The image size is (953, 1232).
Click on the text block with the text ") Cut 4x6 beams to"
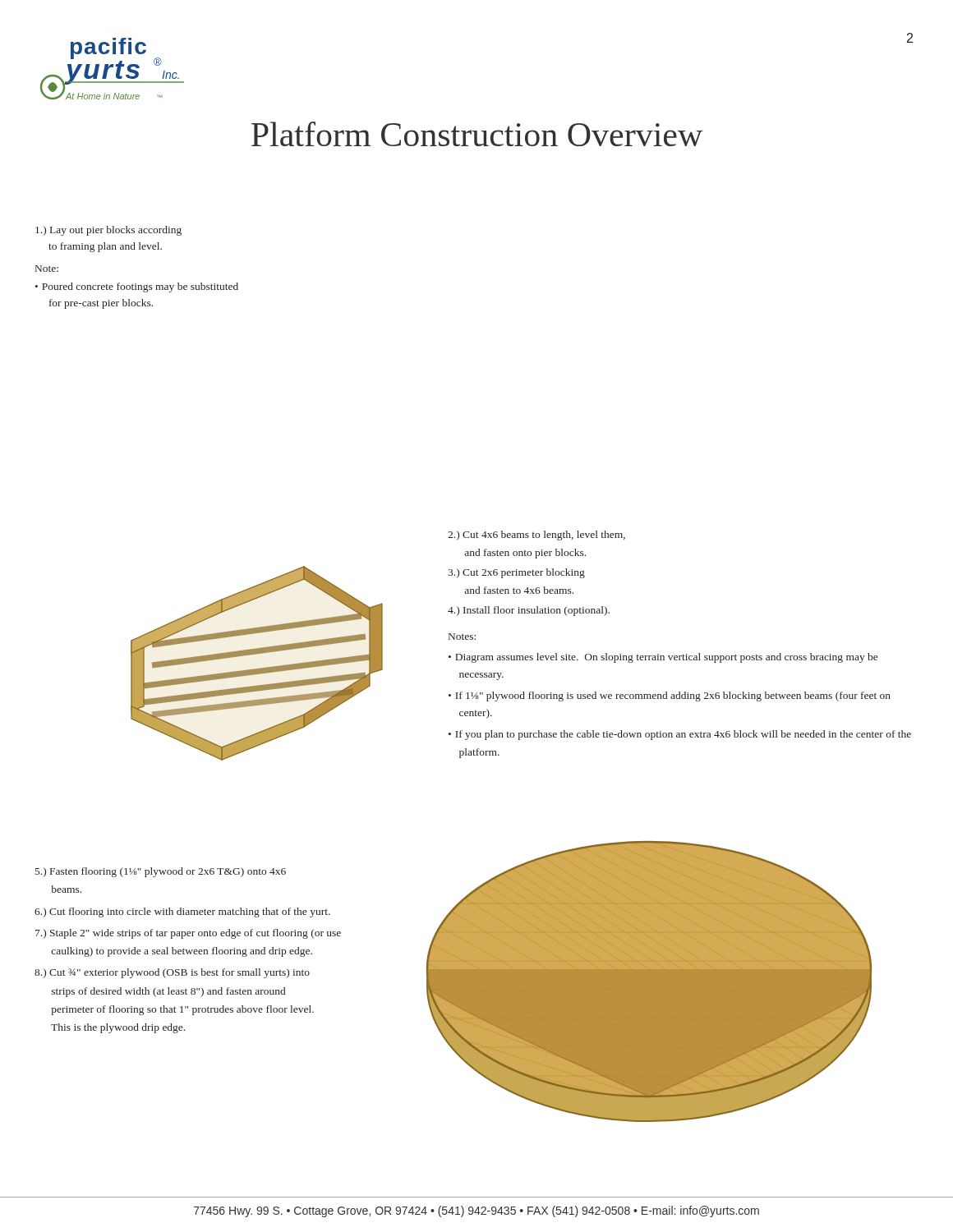click(x=682, y=643)
